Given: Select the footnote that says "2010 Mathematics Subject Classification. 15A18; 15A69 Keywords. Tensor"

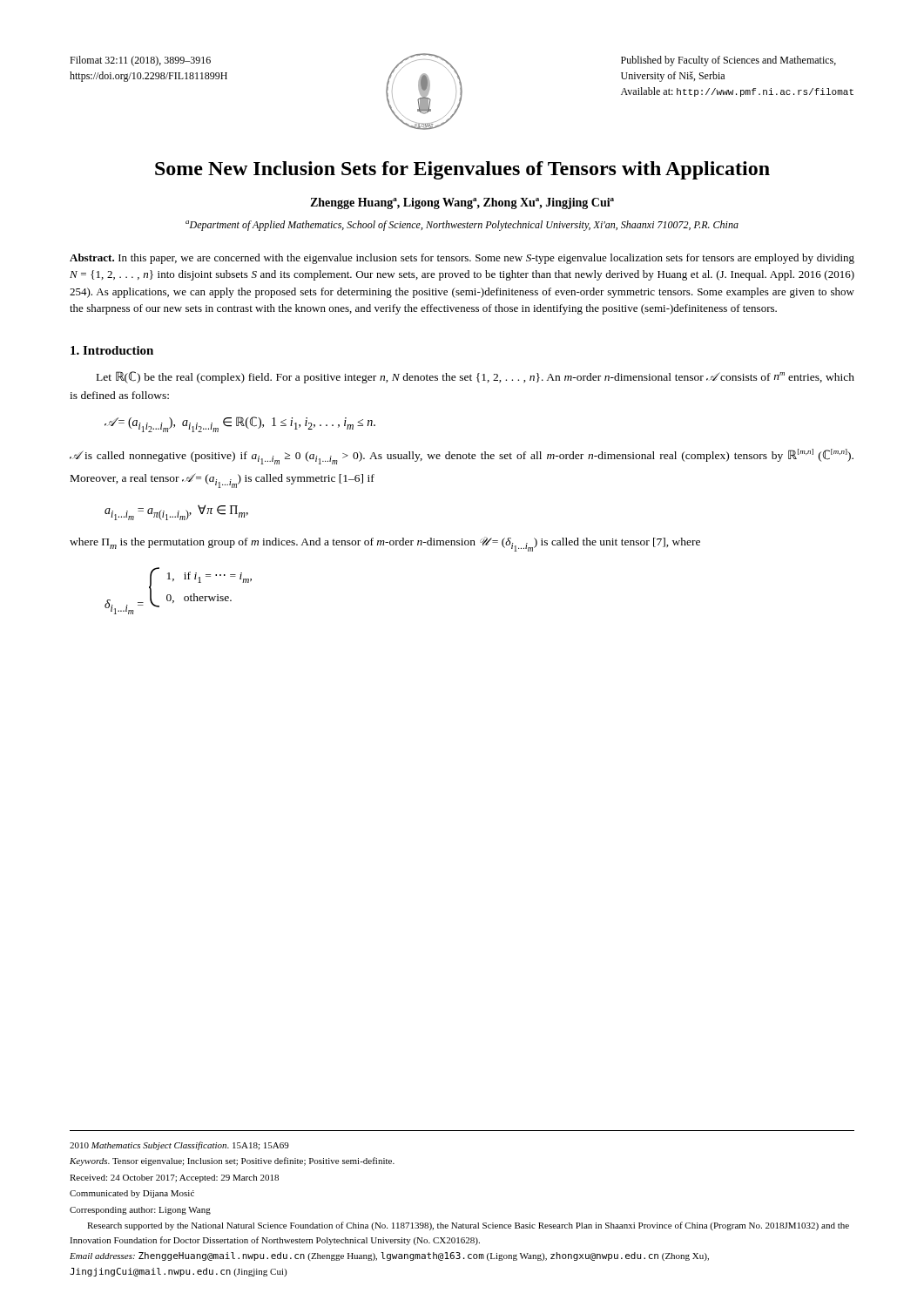Looking at the screenshot, I should pyautogui.click(x=179, y=1146).
